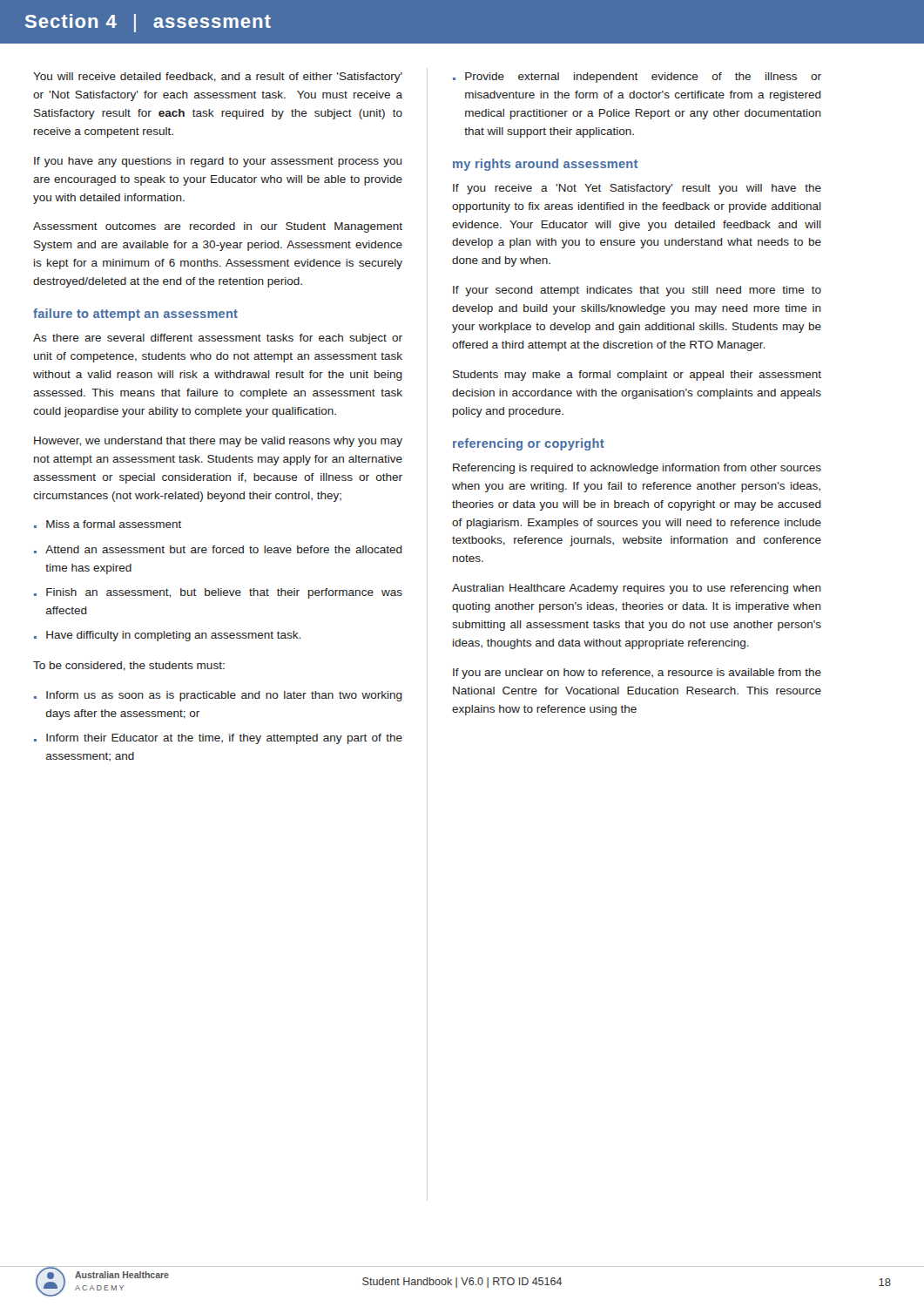Find the text block that reads "To be considered,"
Viewport: 924px width, 1307px height.
click(x=218, y=666)
